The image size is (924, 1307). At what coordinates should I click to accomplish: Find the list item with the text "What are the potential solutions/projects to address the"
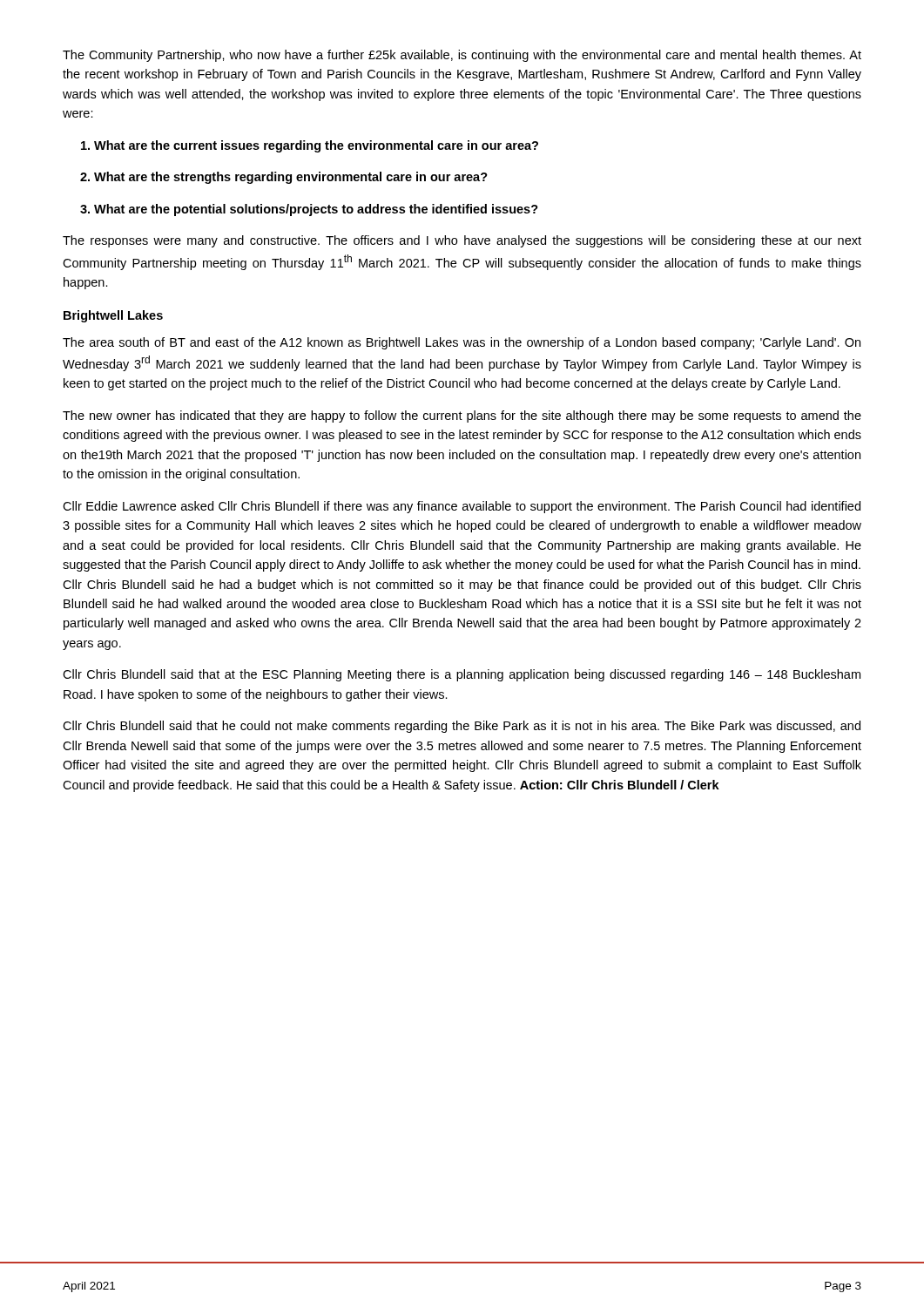pyautogui.click(x=462, y=209)
